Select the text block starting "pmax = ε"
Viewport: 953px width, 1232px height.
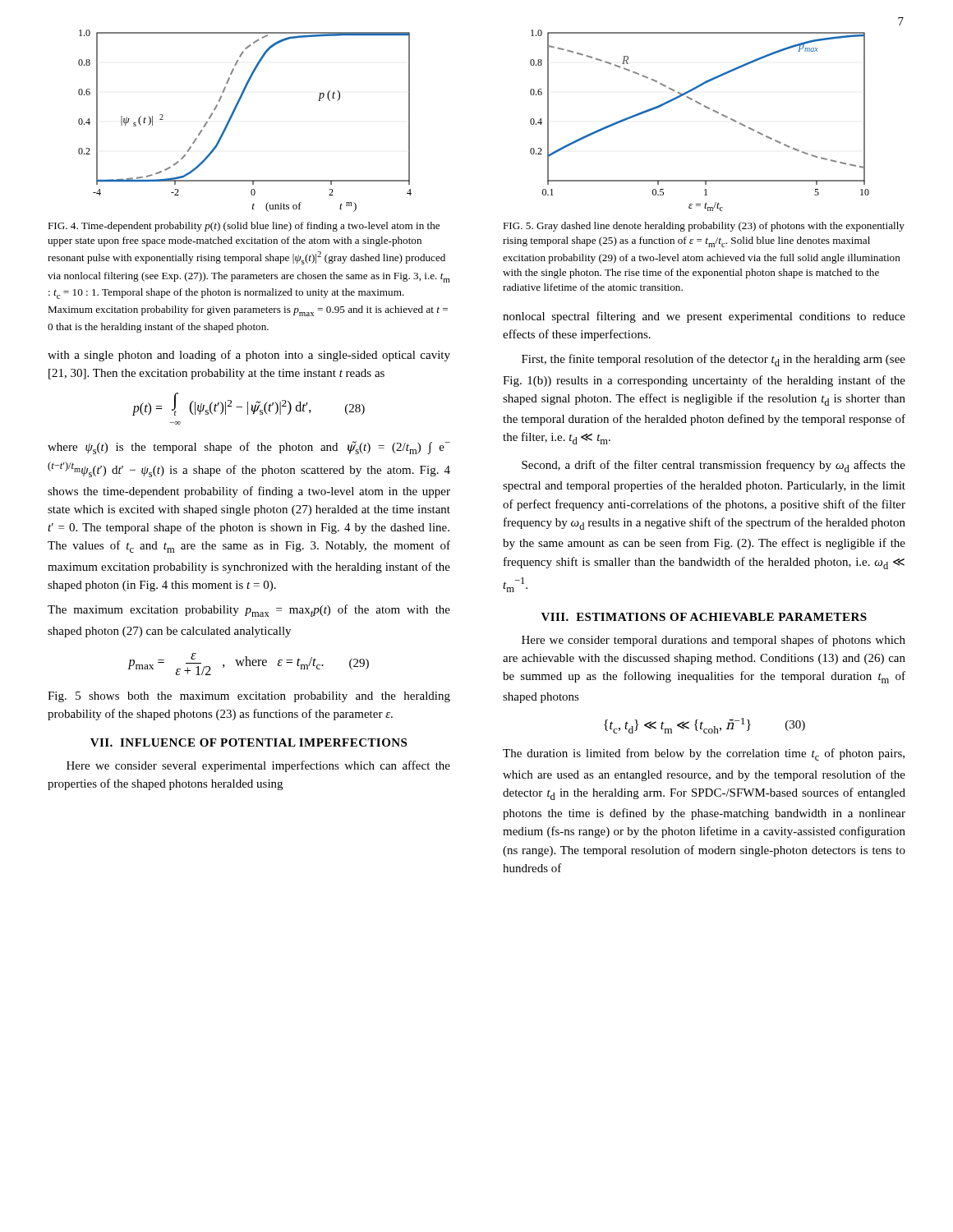(249, 663)
